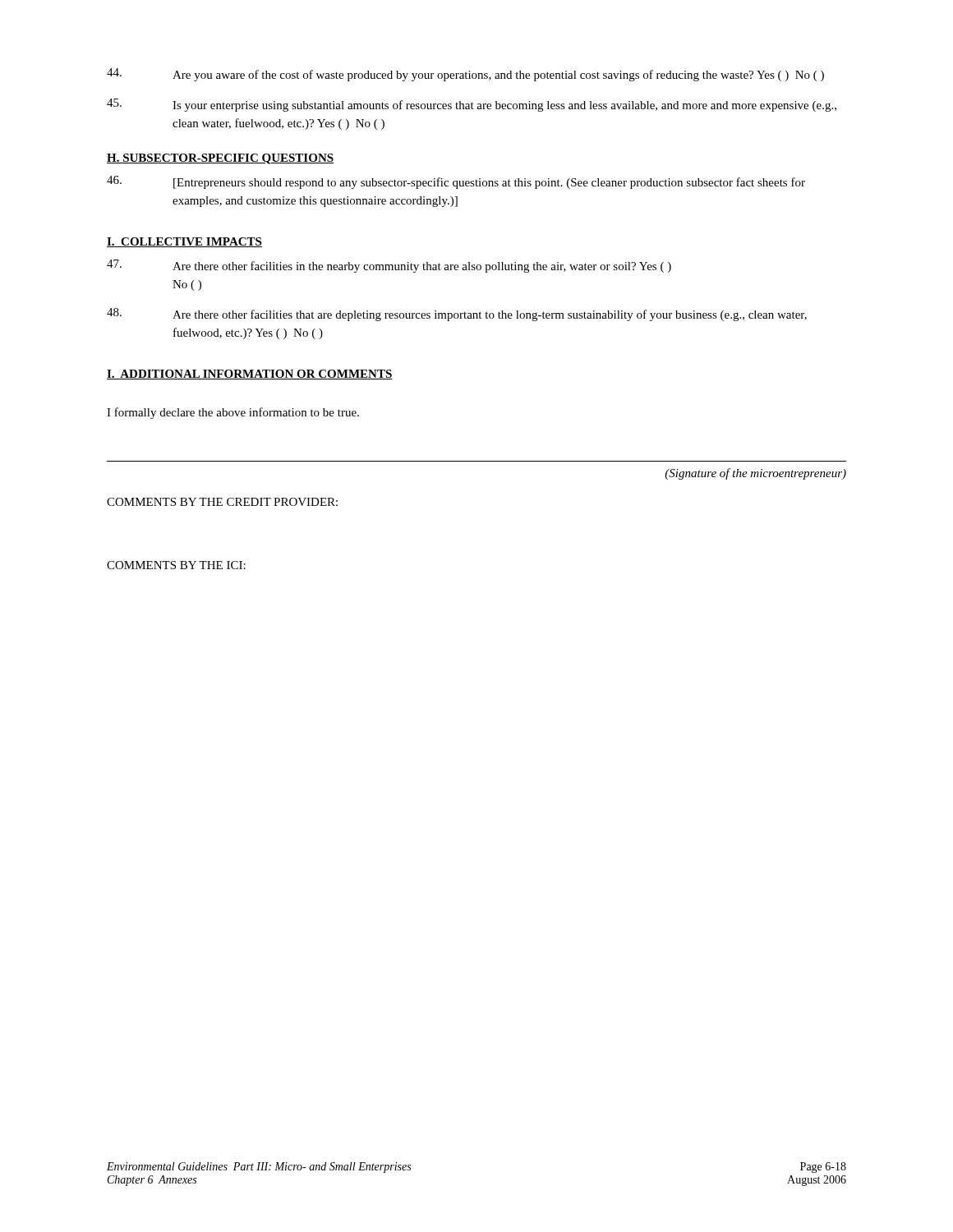The image size is (953, 1232).
Task: Click on the text with the text "(Signature of the microentrepreneur)"
Action: (756, 473)
